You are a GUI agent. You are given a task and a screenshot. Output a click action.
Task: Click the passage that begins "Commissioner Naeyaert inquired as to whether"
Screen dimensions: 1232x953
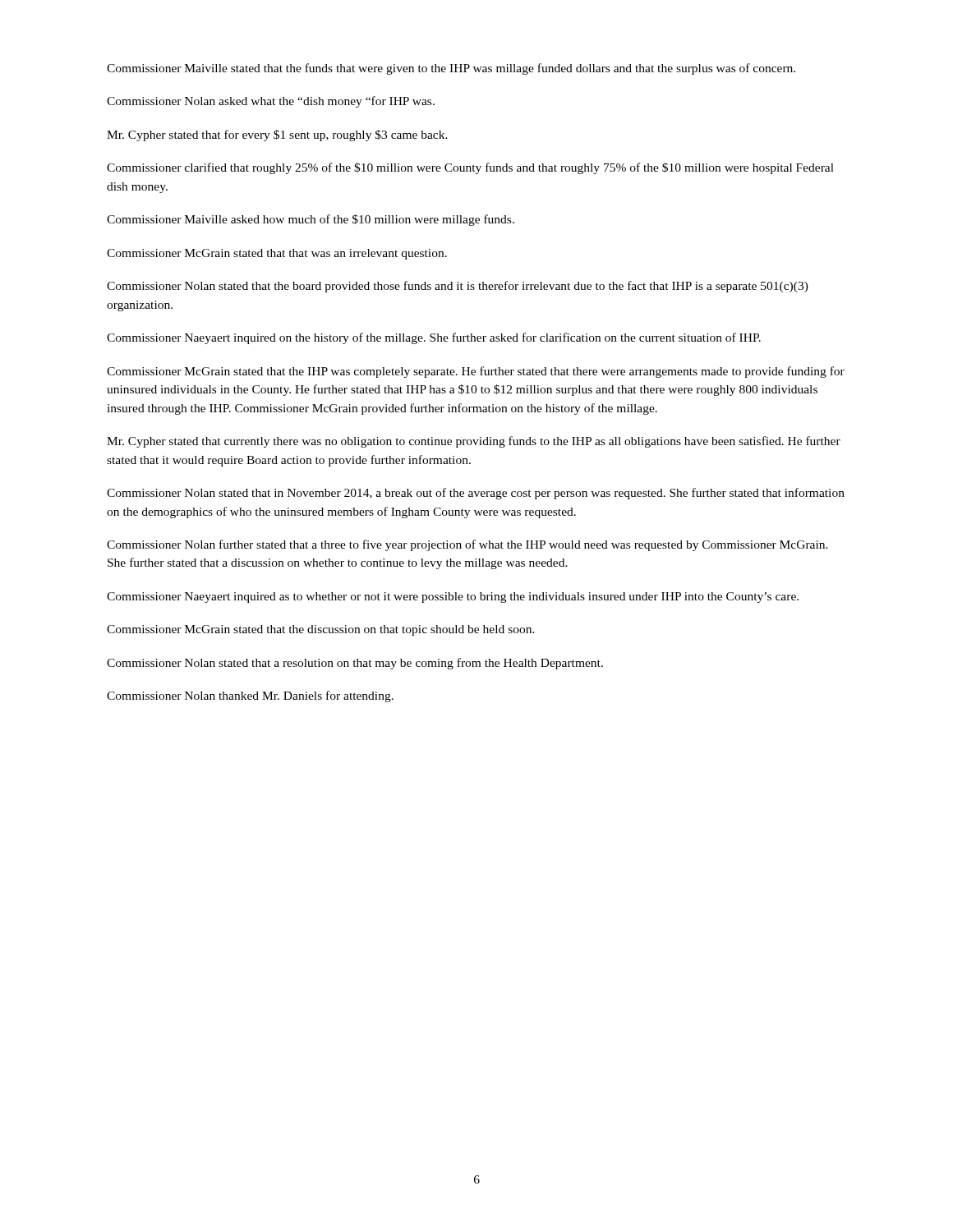[453, 596]
